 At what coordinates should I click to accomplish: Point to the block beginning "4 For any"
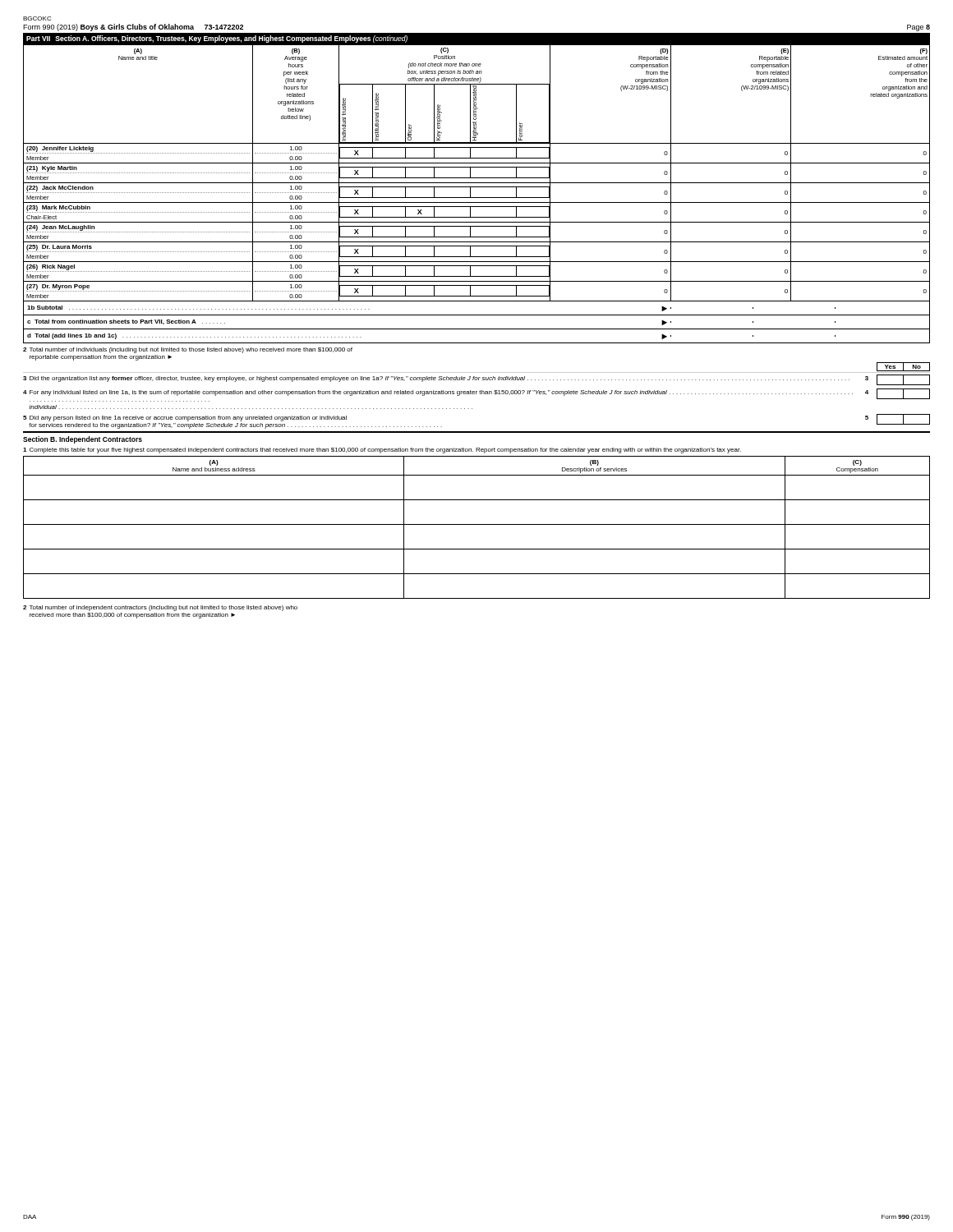476,399
